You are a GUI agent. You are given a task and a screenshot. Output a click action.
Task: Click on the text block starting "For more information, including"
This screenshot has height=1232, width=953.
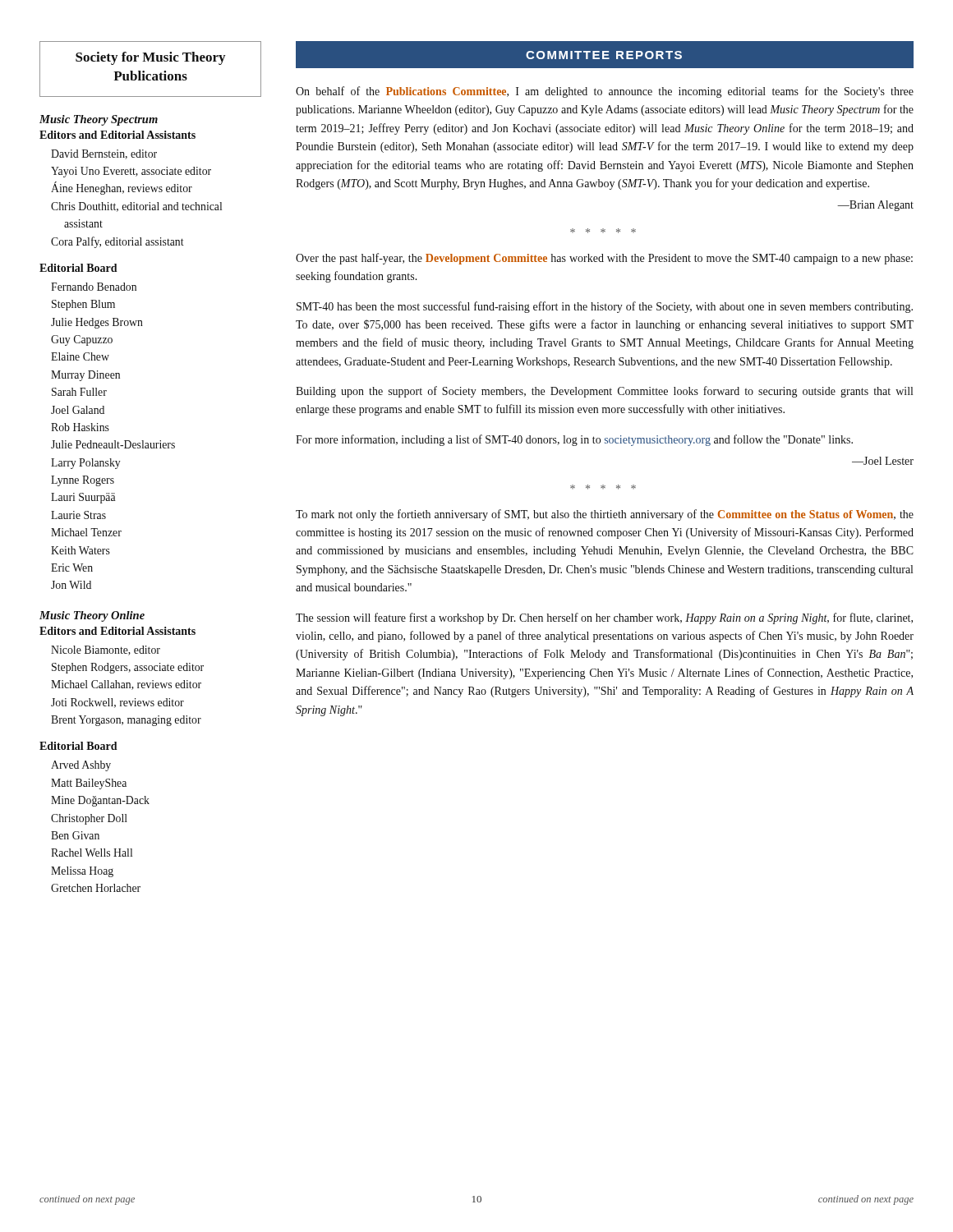pos(605,452)
